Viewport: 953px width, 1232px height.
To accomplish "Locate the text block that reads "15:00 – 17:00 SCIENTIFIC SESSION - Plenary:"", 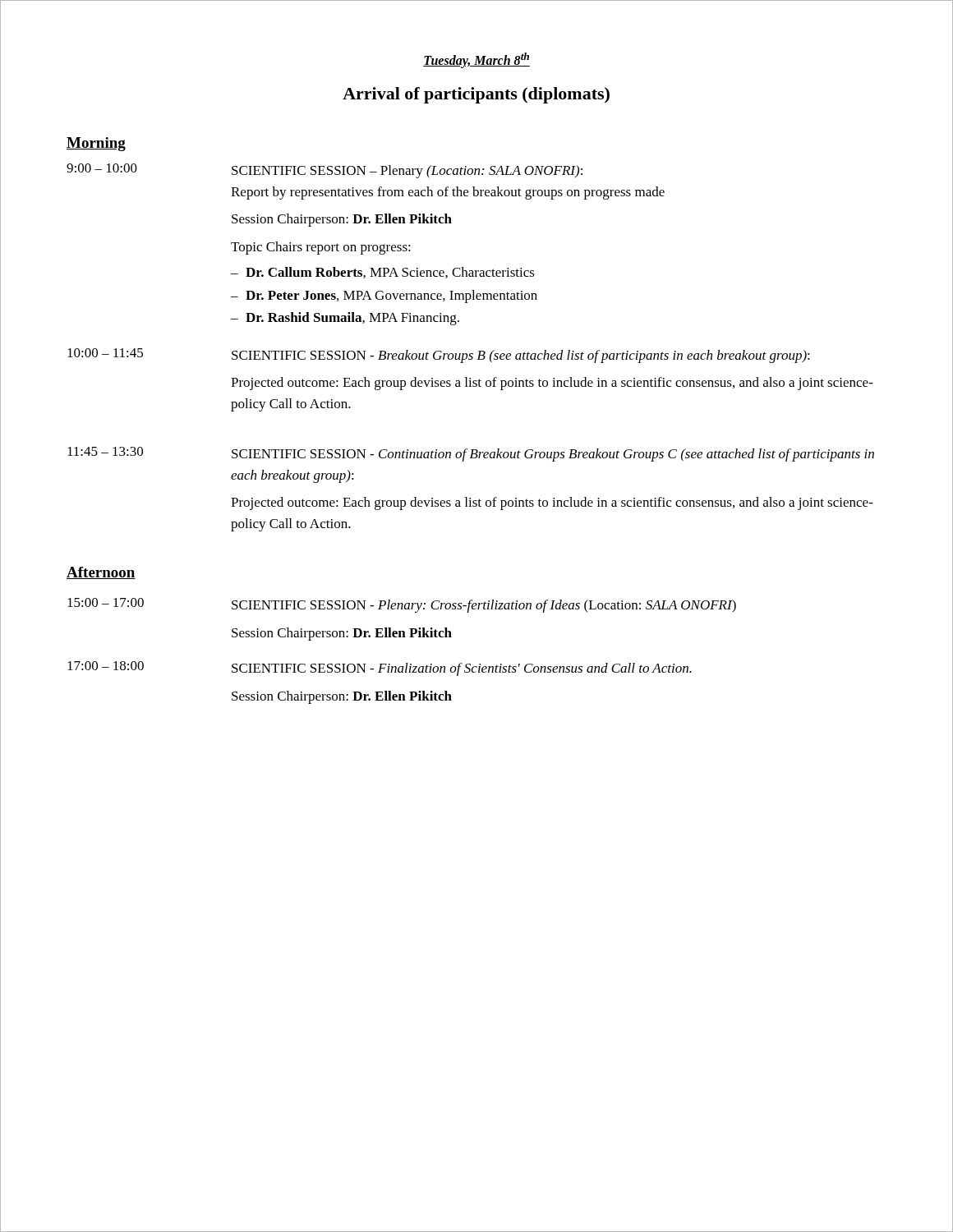I will [476, 602].
